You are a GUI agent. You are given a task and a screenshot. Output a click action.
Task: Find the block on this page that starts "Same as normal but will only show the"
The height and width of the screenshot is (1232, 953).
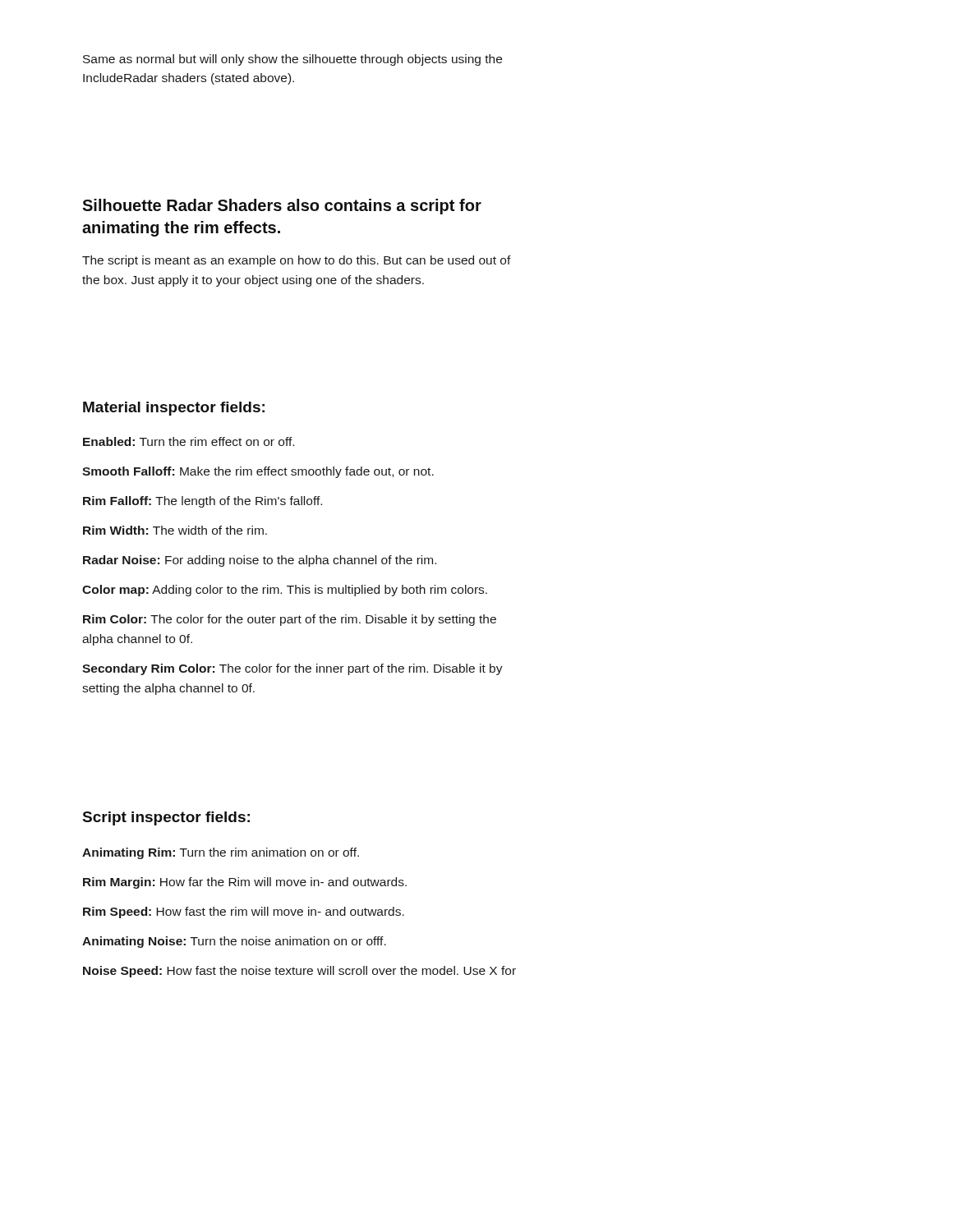click(x=292, y=68)
